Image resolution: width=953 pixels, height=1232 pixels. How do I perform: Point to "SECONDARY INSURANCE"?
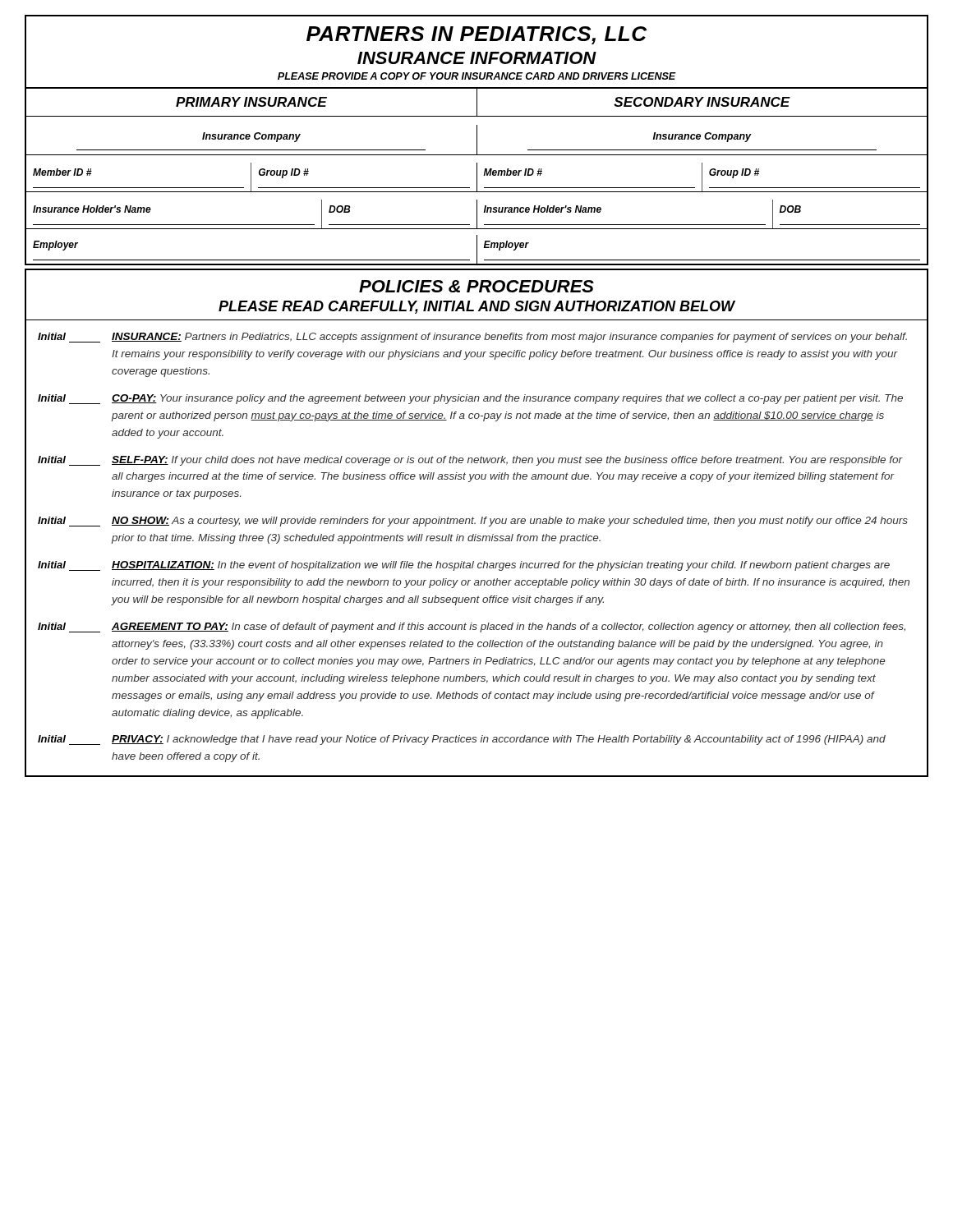tap(702, 102)
